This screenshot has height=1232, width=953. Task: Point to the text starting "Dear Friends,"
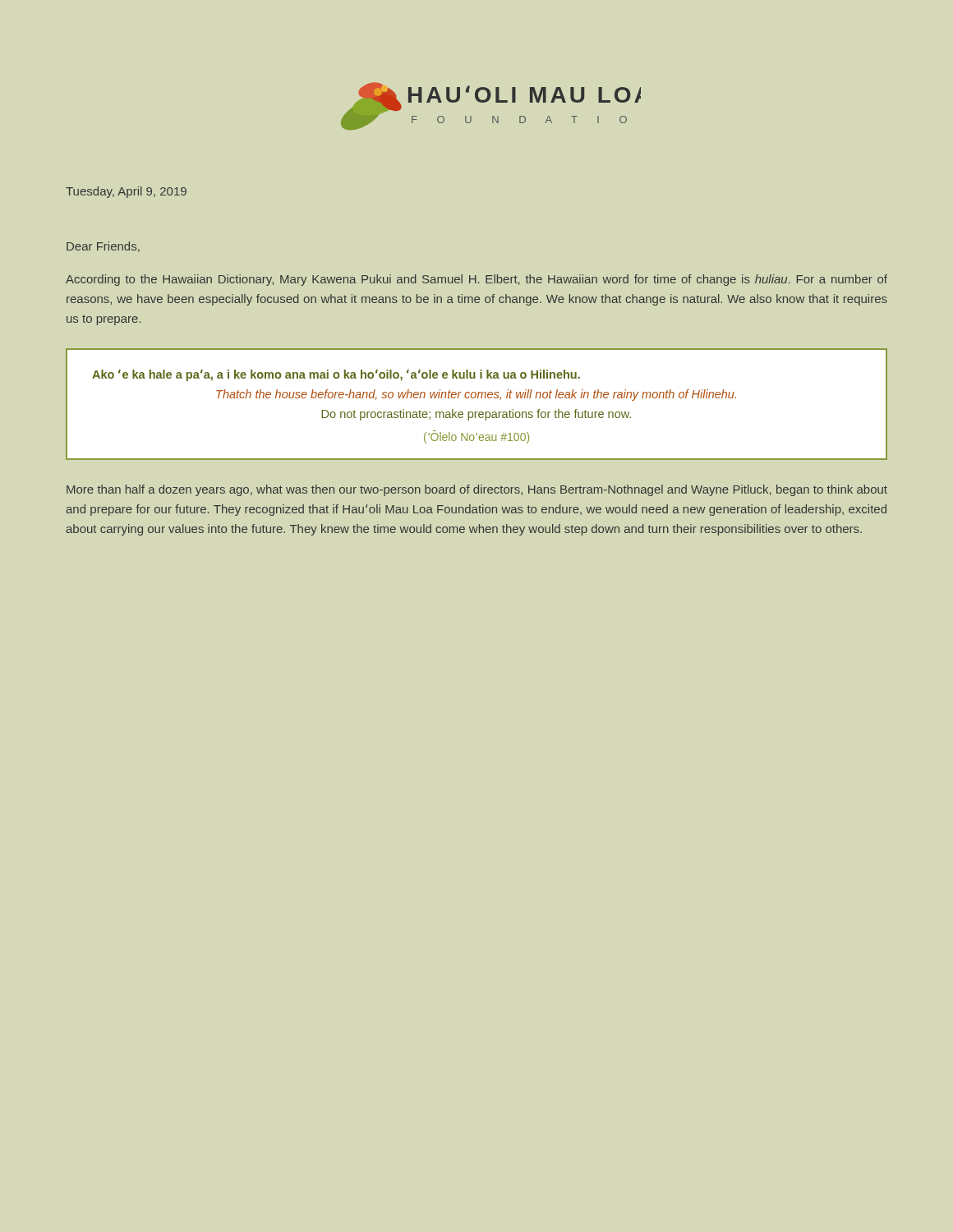103,246
